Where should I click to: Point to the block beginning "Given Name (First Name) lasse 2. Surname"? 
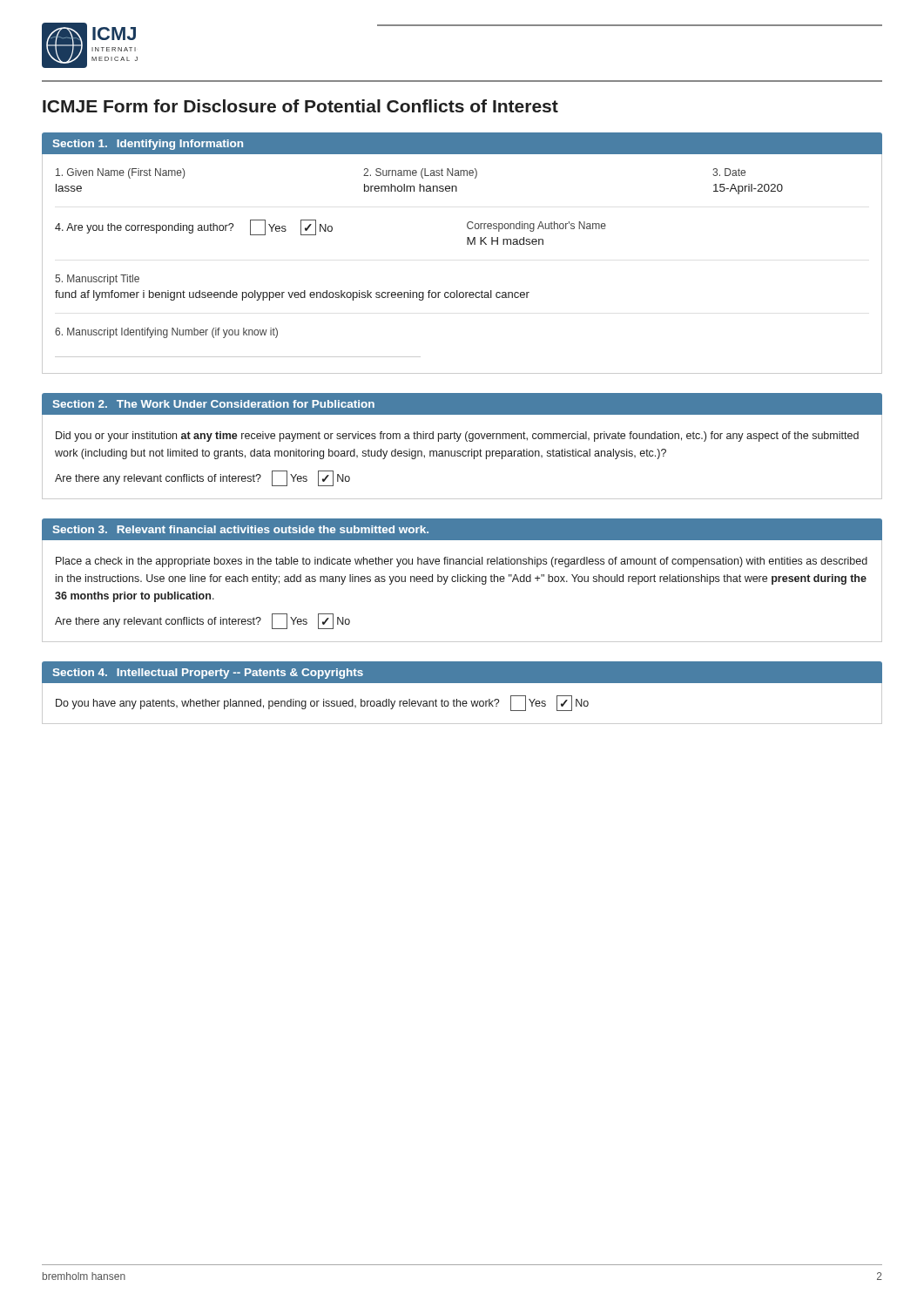(x=462, y=180)
